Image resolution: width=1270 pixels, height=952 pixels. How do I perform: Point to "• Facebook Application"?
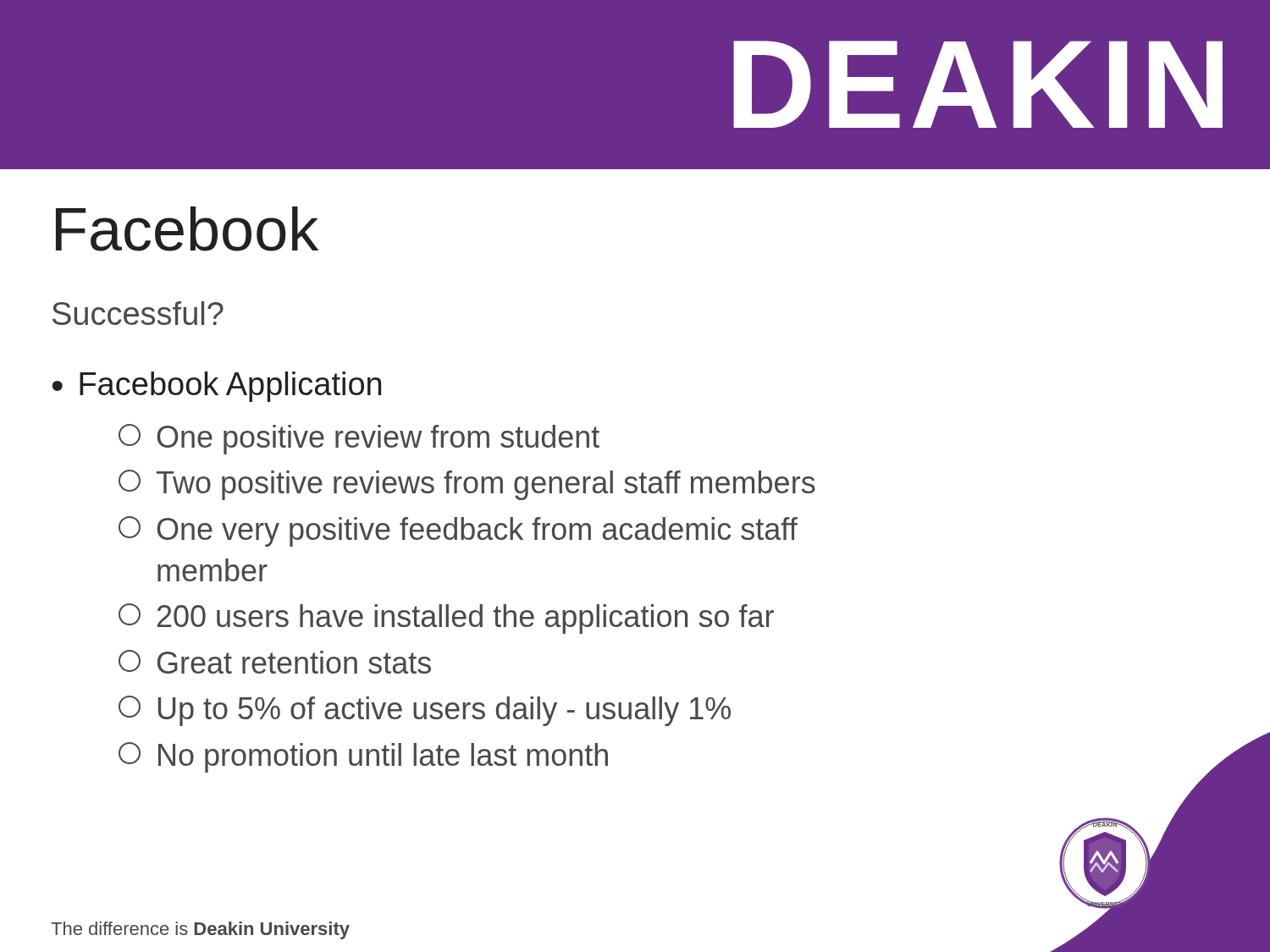tap(217, 386)
